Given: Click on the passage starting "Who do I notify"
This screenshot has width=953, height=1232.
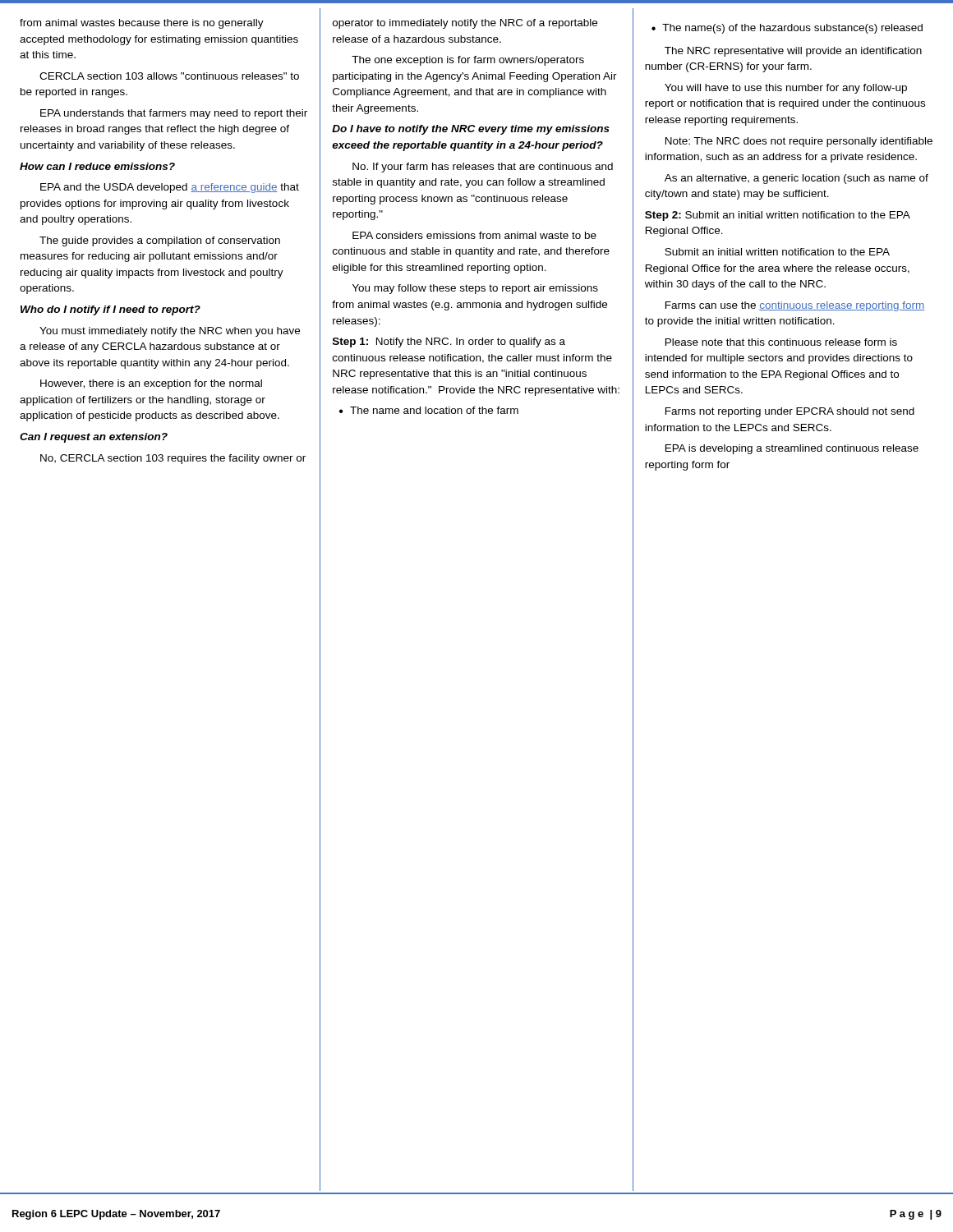Looking at the screenshot, I should coord(164,309).
